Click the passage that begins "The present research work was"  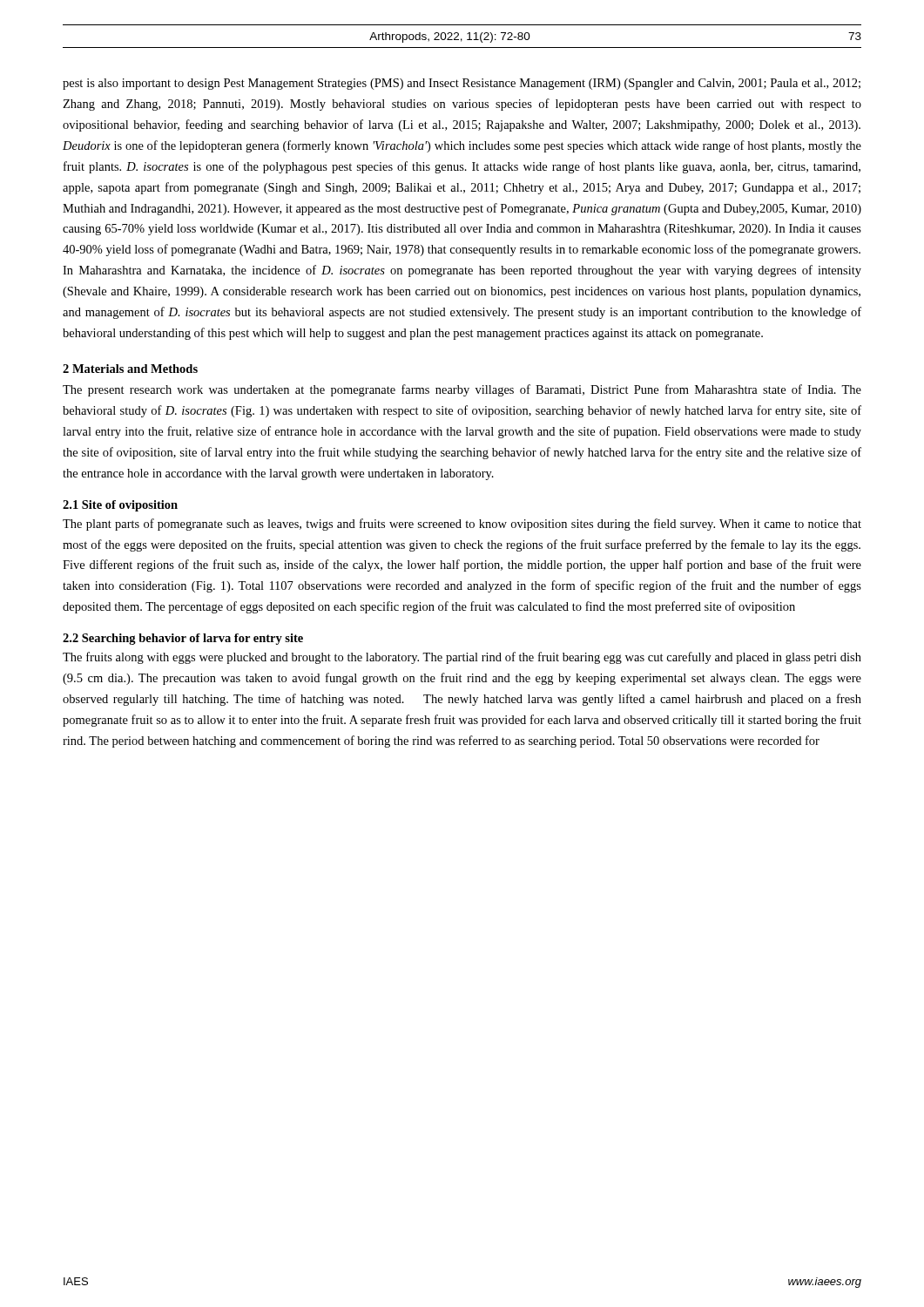[x=462, y=431]
